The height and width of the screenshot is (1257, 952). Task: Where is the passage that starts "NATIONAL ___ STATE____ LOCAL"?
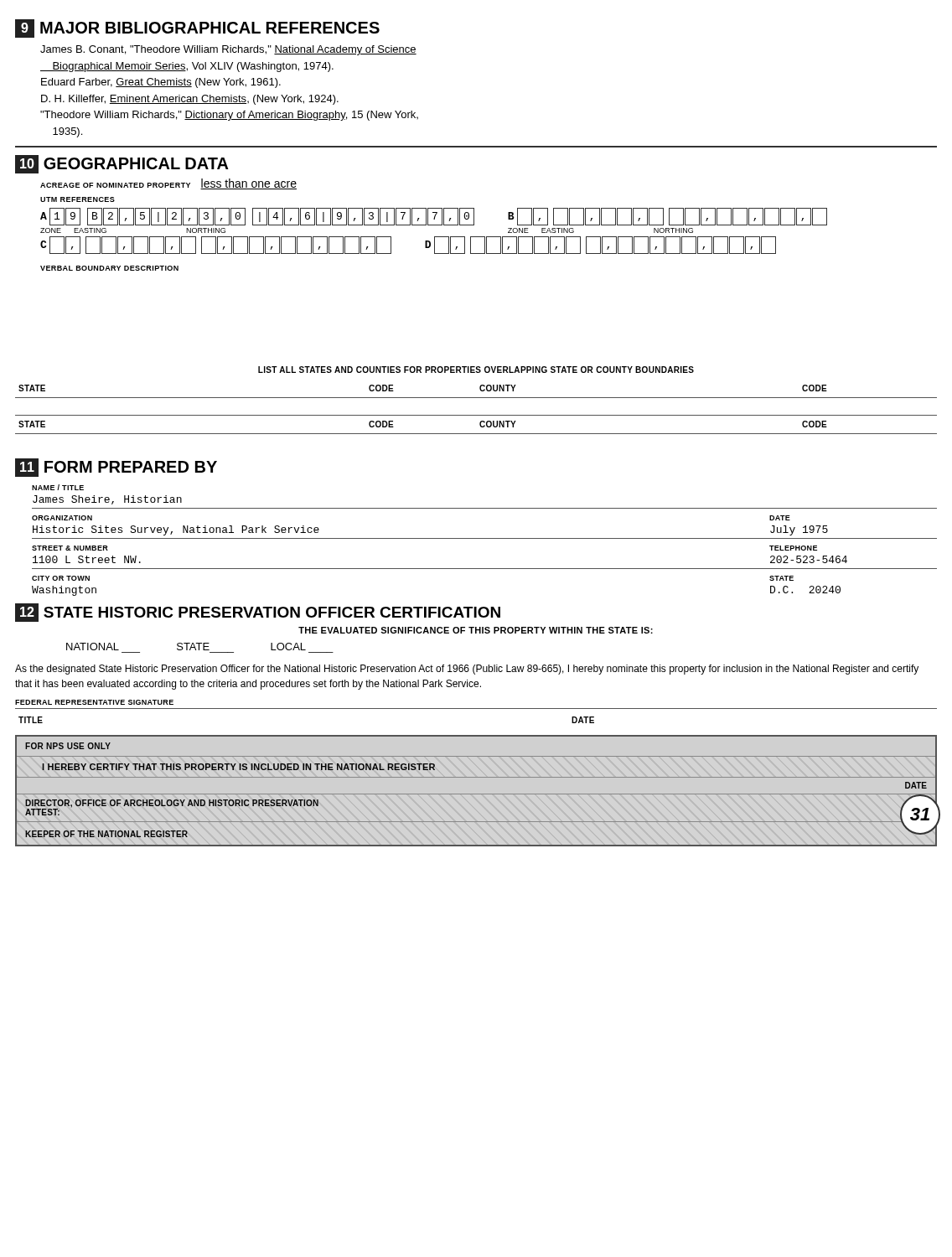199,646
